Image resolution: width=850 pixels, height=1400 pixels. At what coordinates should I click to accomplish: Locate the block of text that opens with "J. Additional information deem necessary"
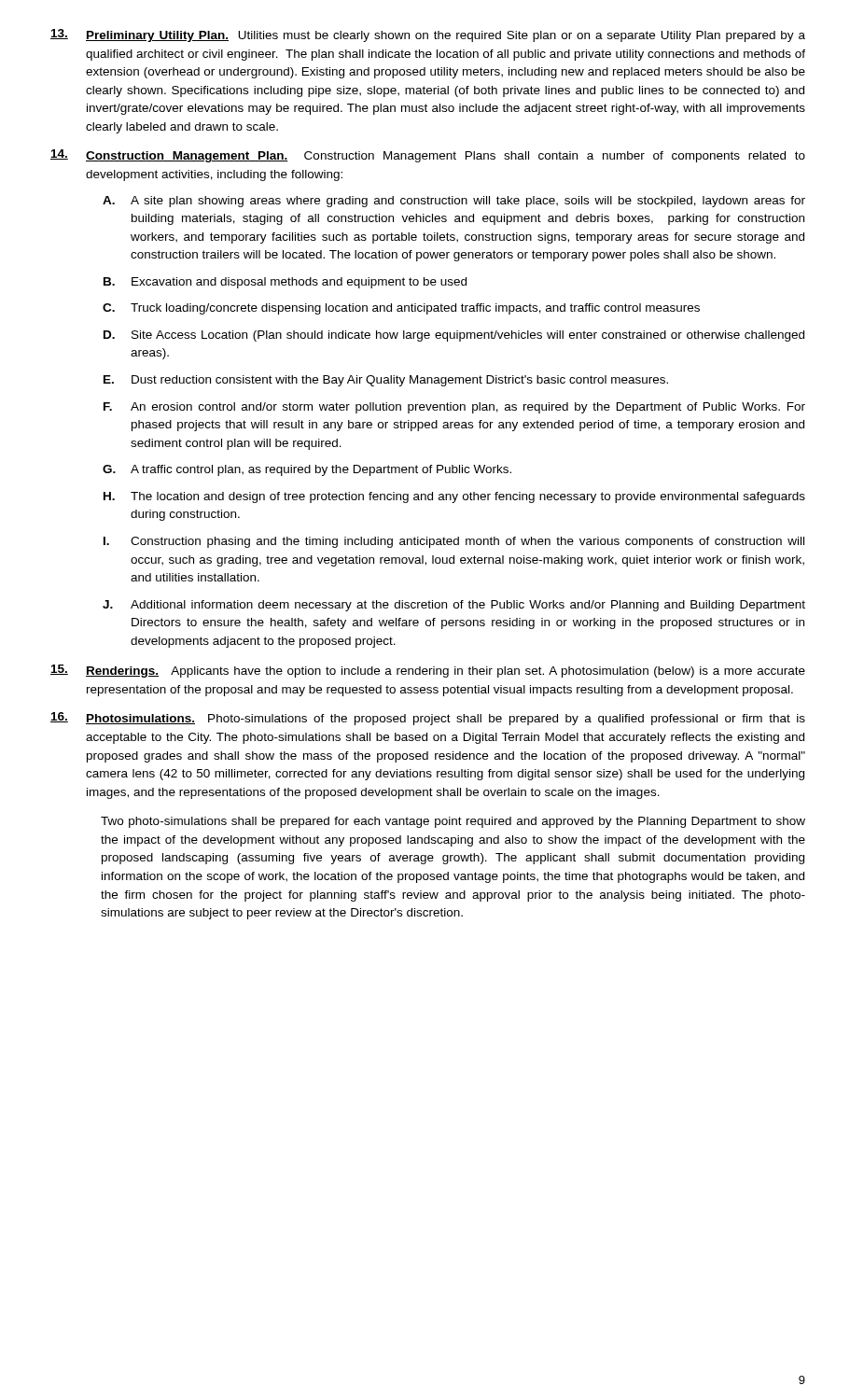pyautogui.click(x=454, y=623)
